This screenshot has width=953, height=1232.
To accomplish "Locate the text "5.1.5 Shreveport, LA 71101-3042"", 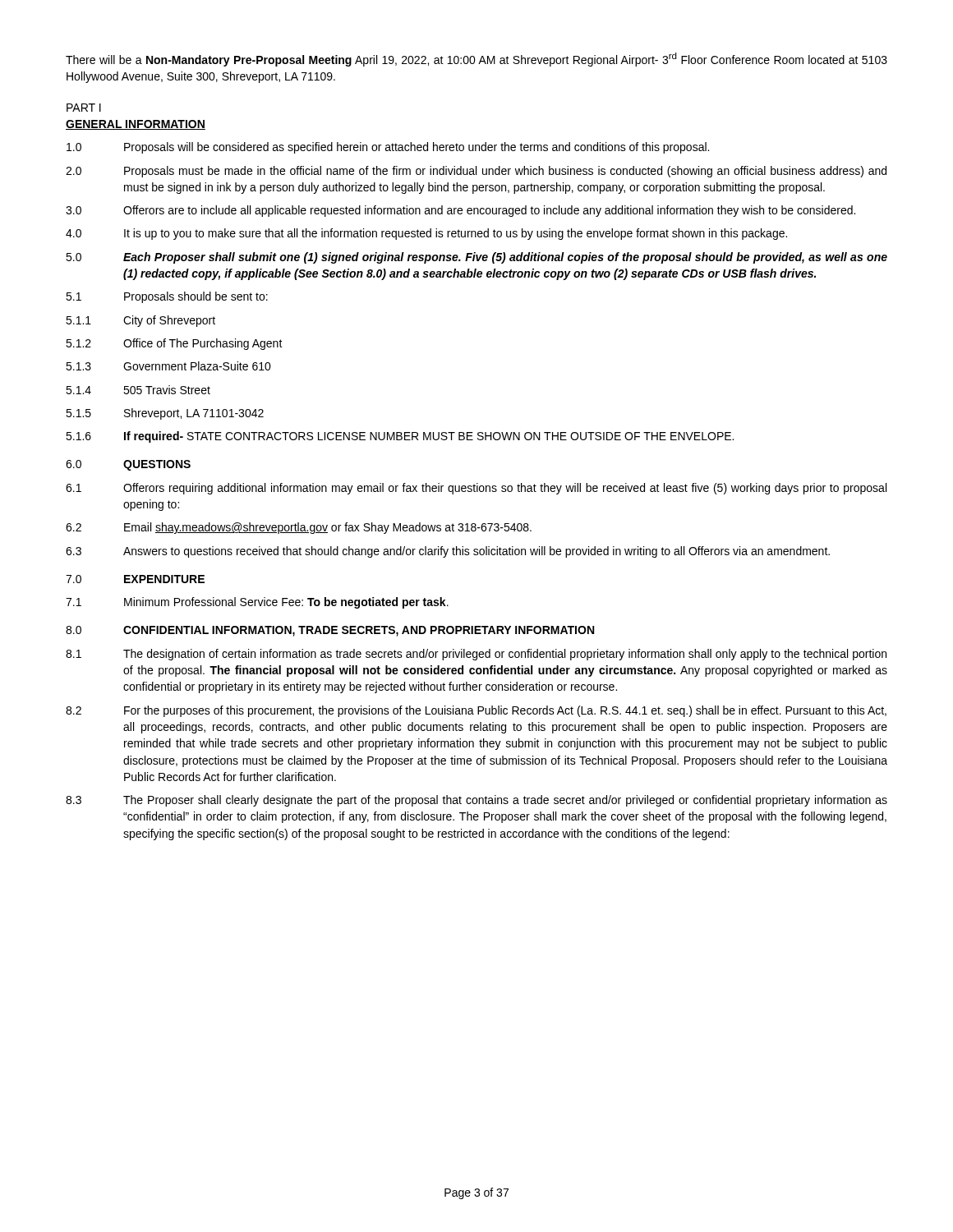I will tap(165, 414).
